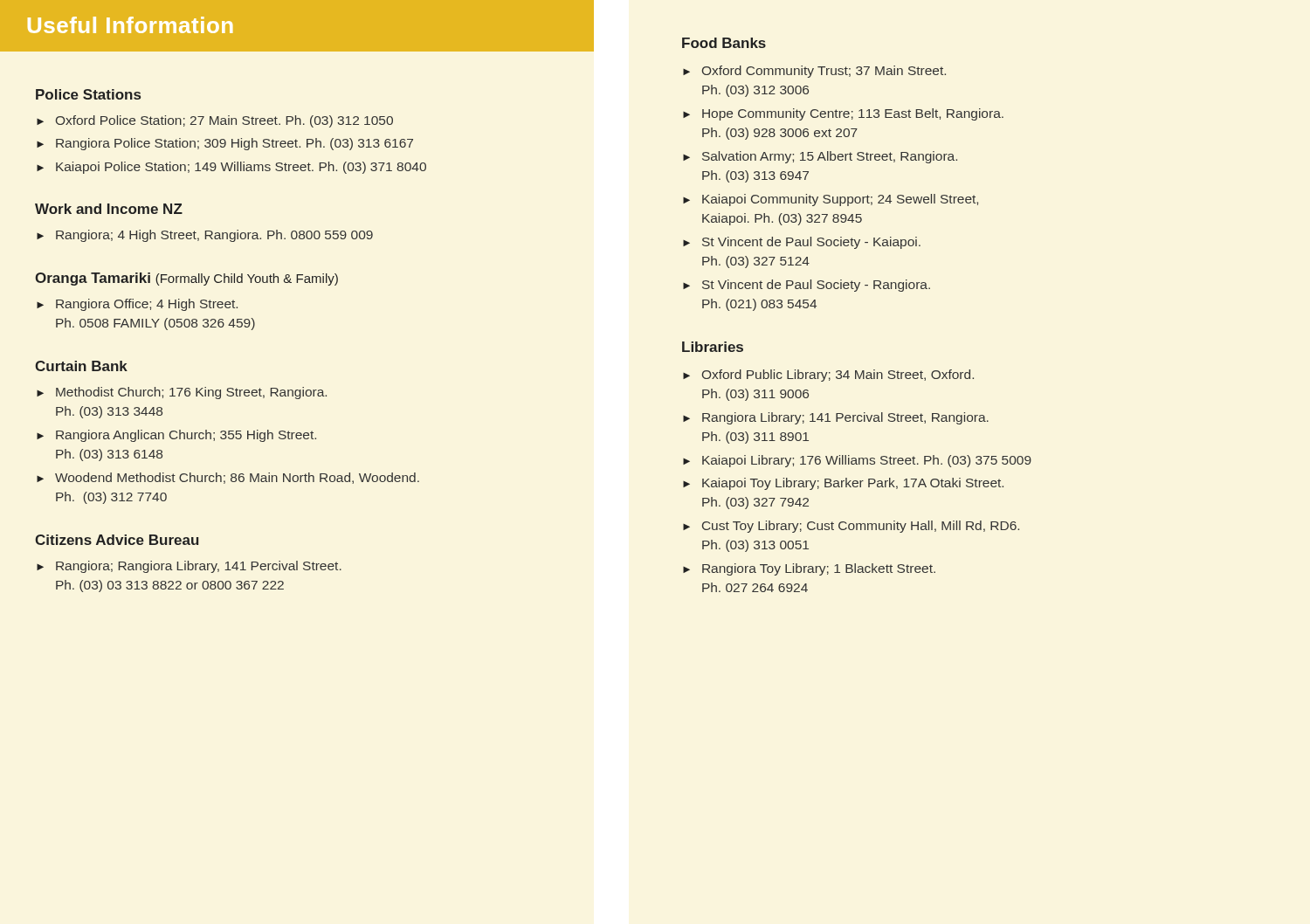Click on the element starting "► Rangiora; 4 High Street, Rangiora."
Viewport: 1310px width, 924px height.
[297, 235]
